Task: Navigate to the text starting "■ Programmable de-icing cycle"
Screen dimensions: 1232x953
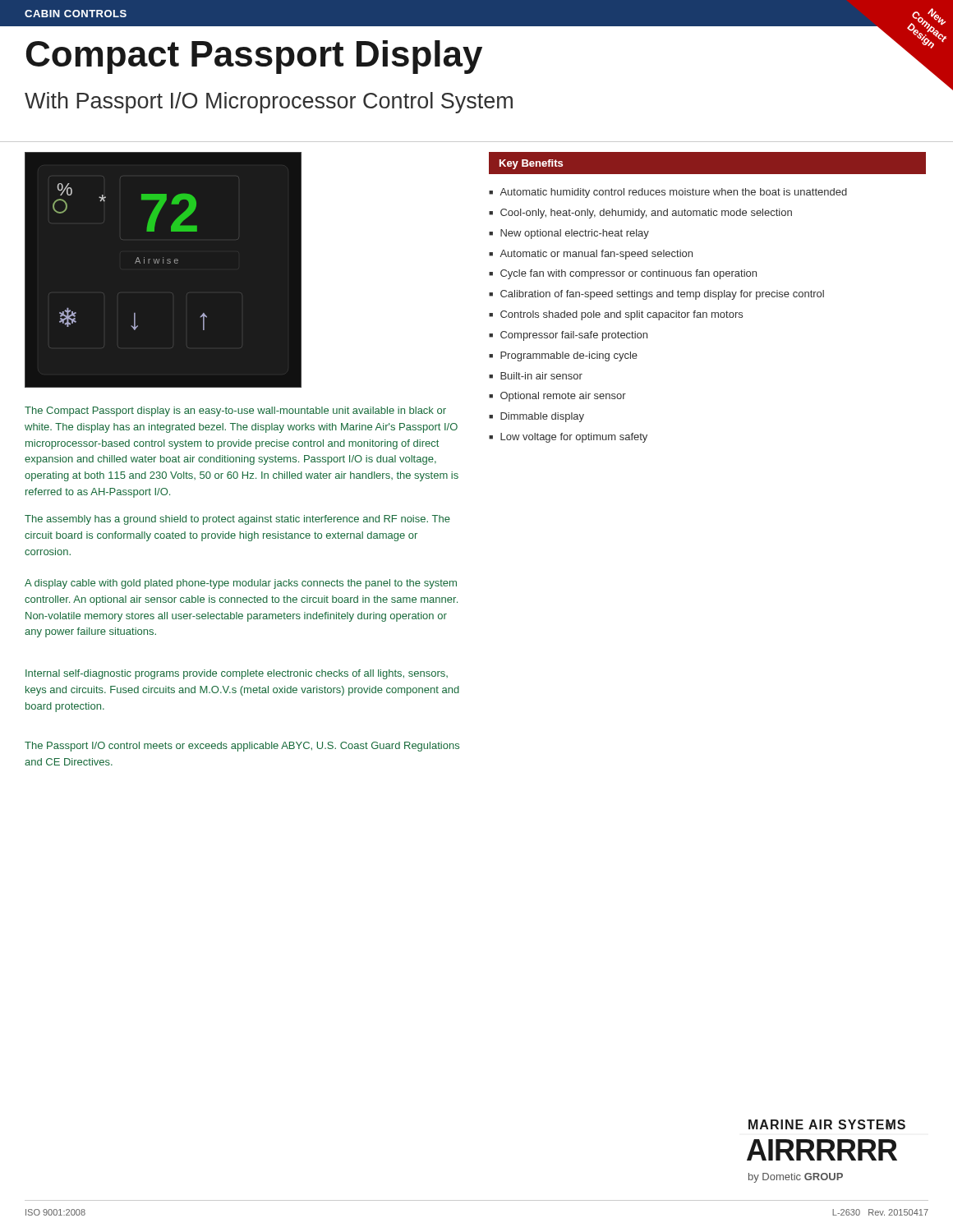Action: click(x=563, y=356)
